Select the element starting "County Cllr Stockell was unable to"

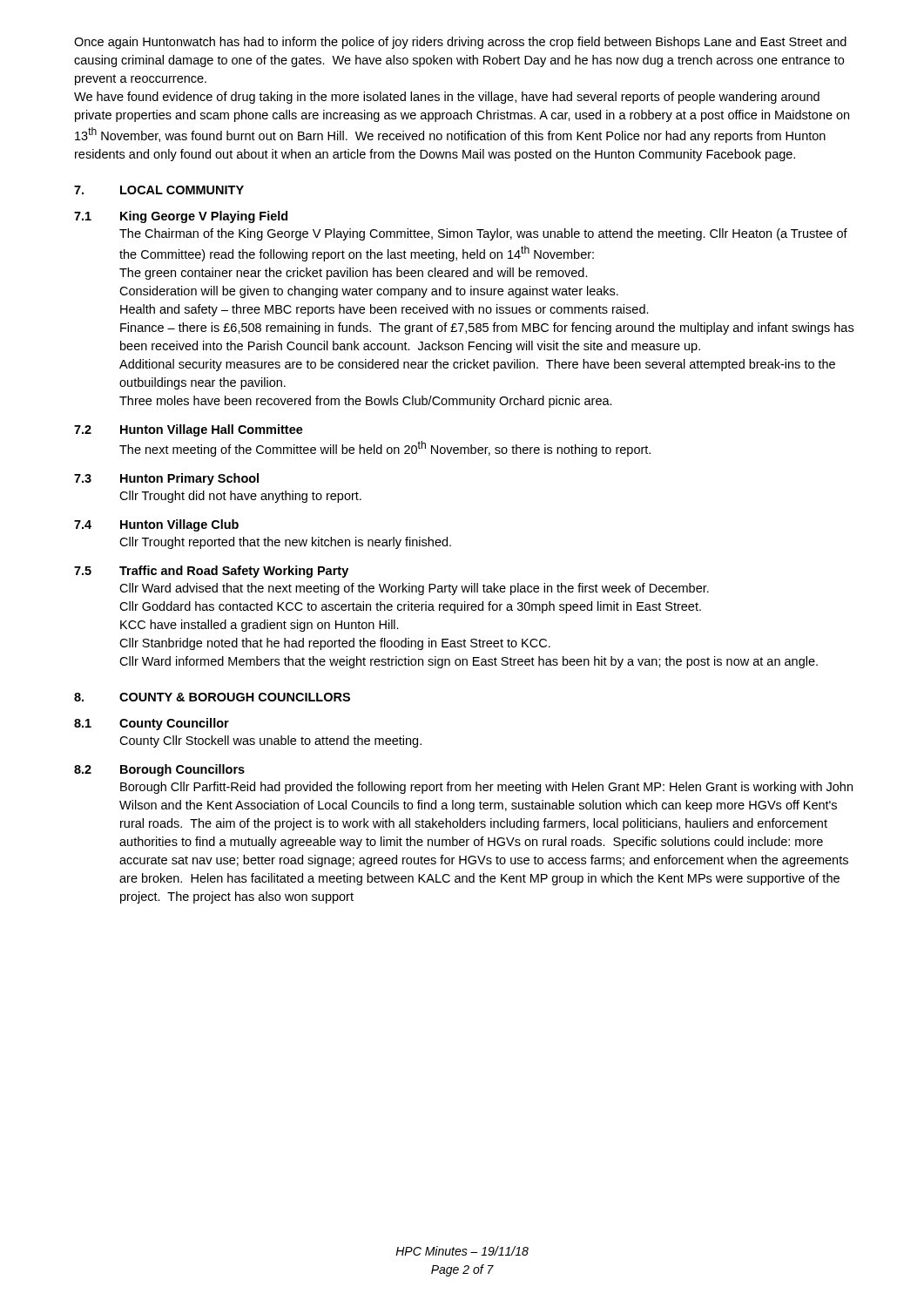(271, 740)
